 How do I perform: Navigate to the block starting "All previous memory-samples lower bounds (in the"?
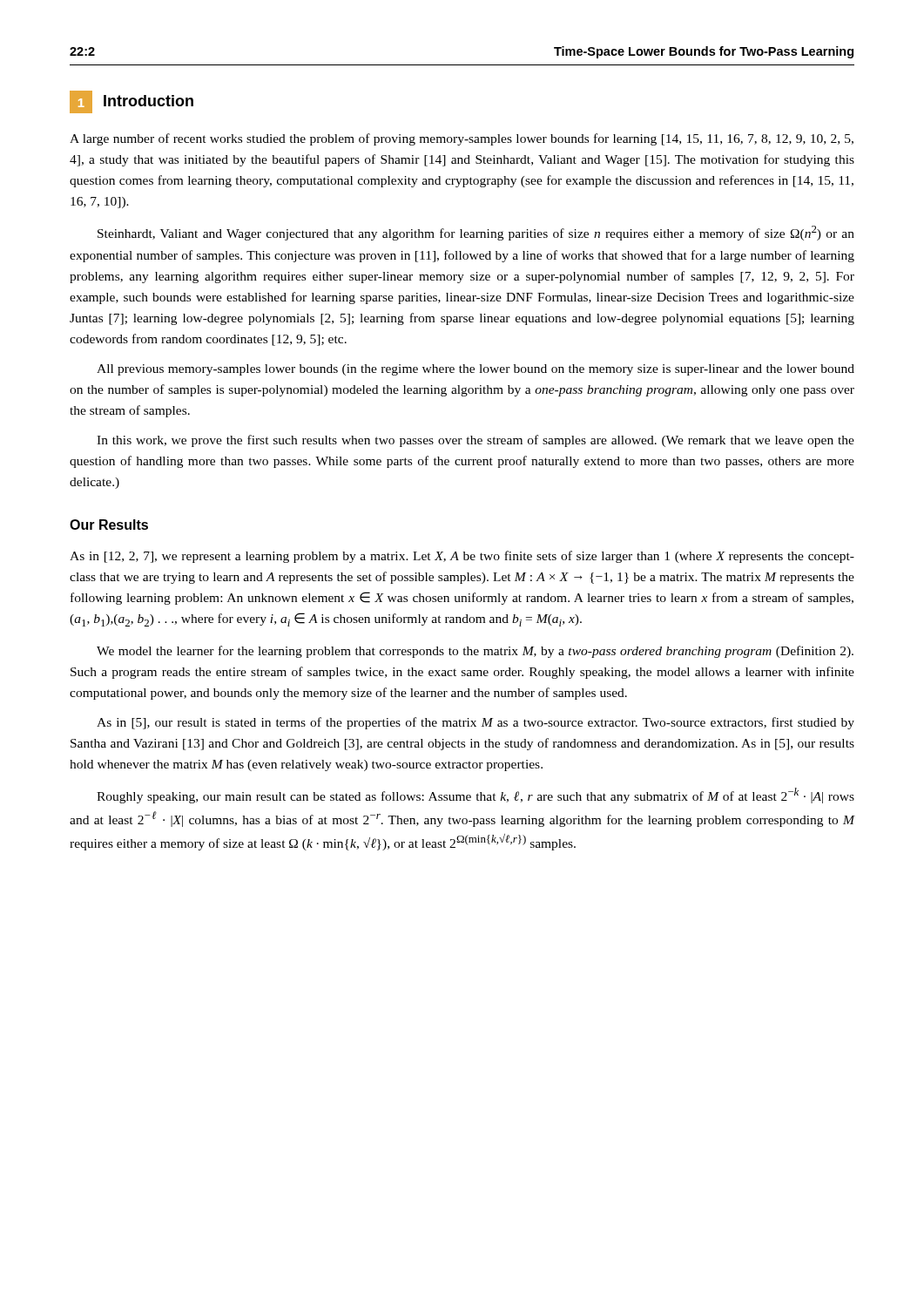pos(462,389)
